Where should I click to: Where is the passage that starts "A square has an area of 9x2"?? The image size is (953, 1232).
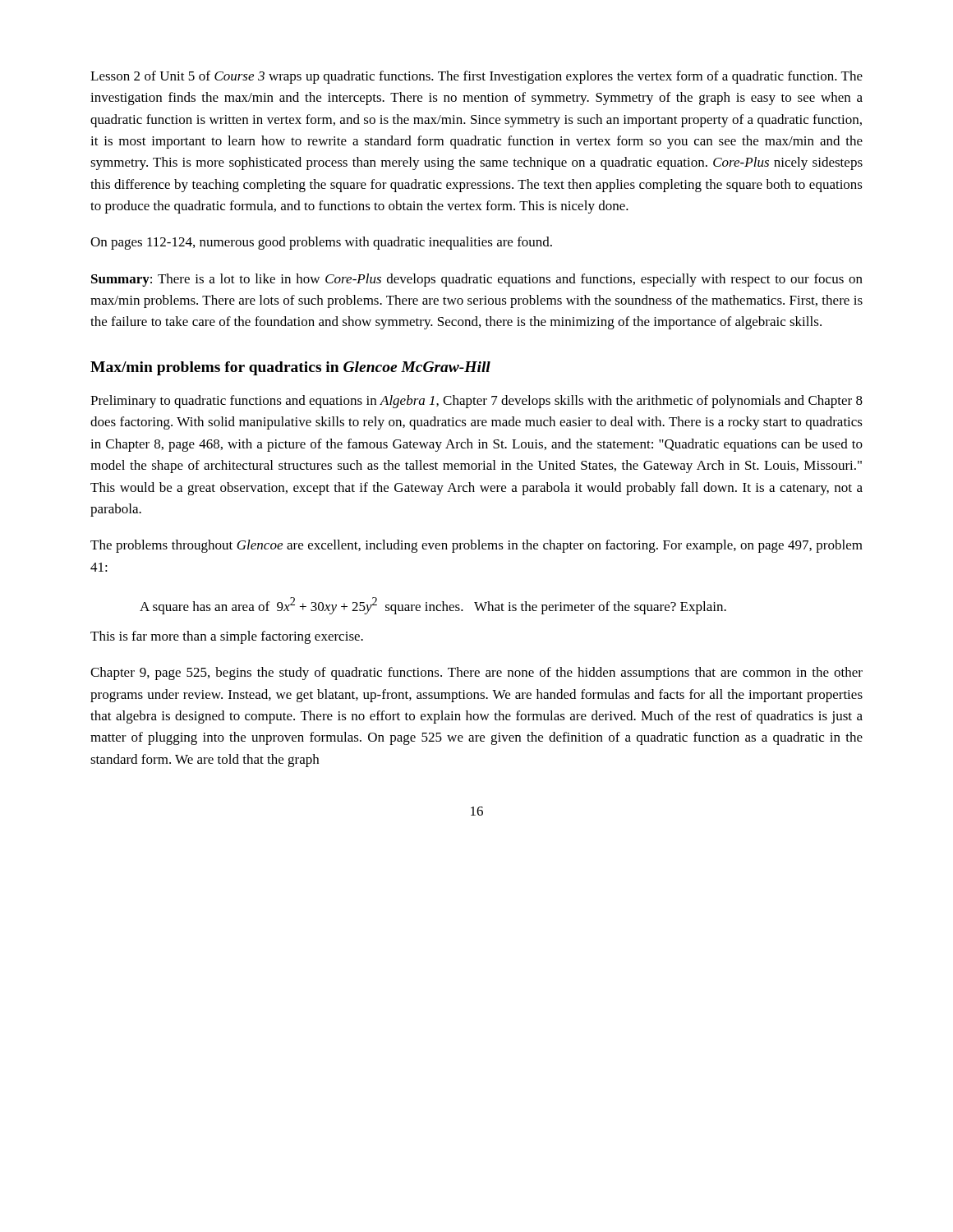(x=433, y=604)
